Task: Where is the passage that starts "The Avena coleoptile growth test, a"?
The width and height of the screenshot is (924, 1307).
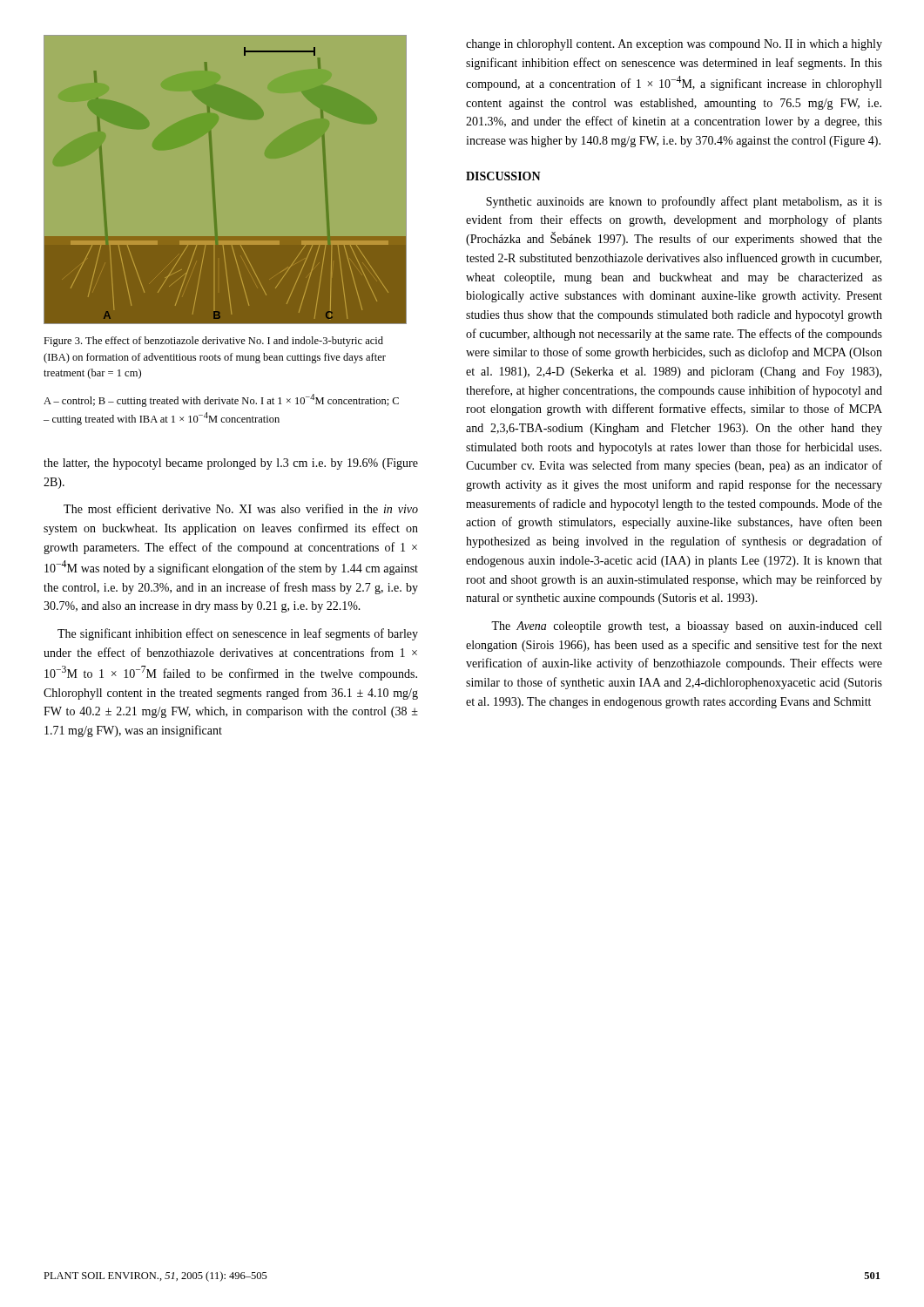Action: pyautogui.click(x=674, y=664)
